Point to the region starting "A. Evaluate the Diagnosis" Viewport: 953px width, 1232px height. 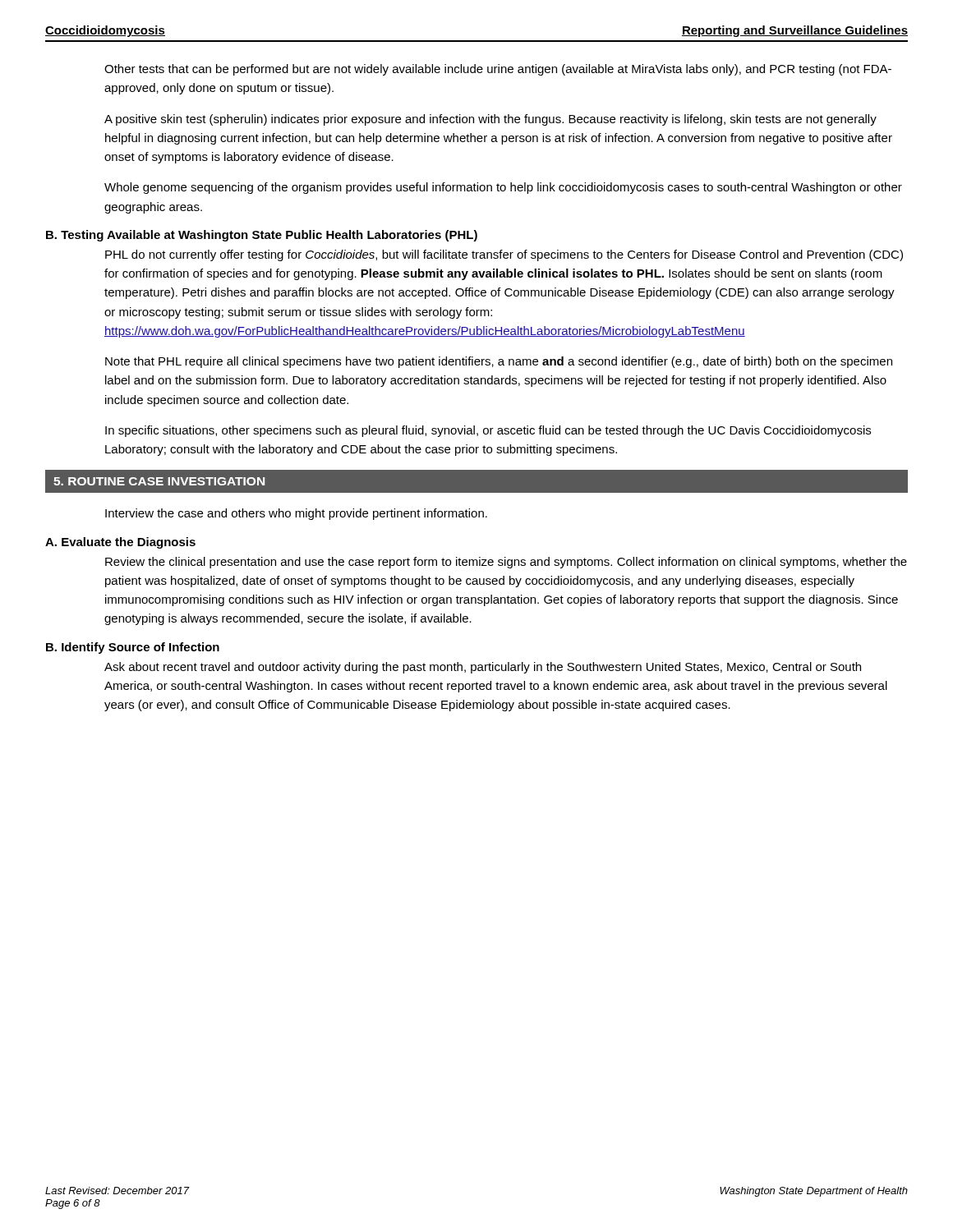click(120, 543)
